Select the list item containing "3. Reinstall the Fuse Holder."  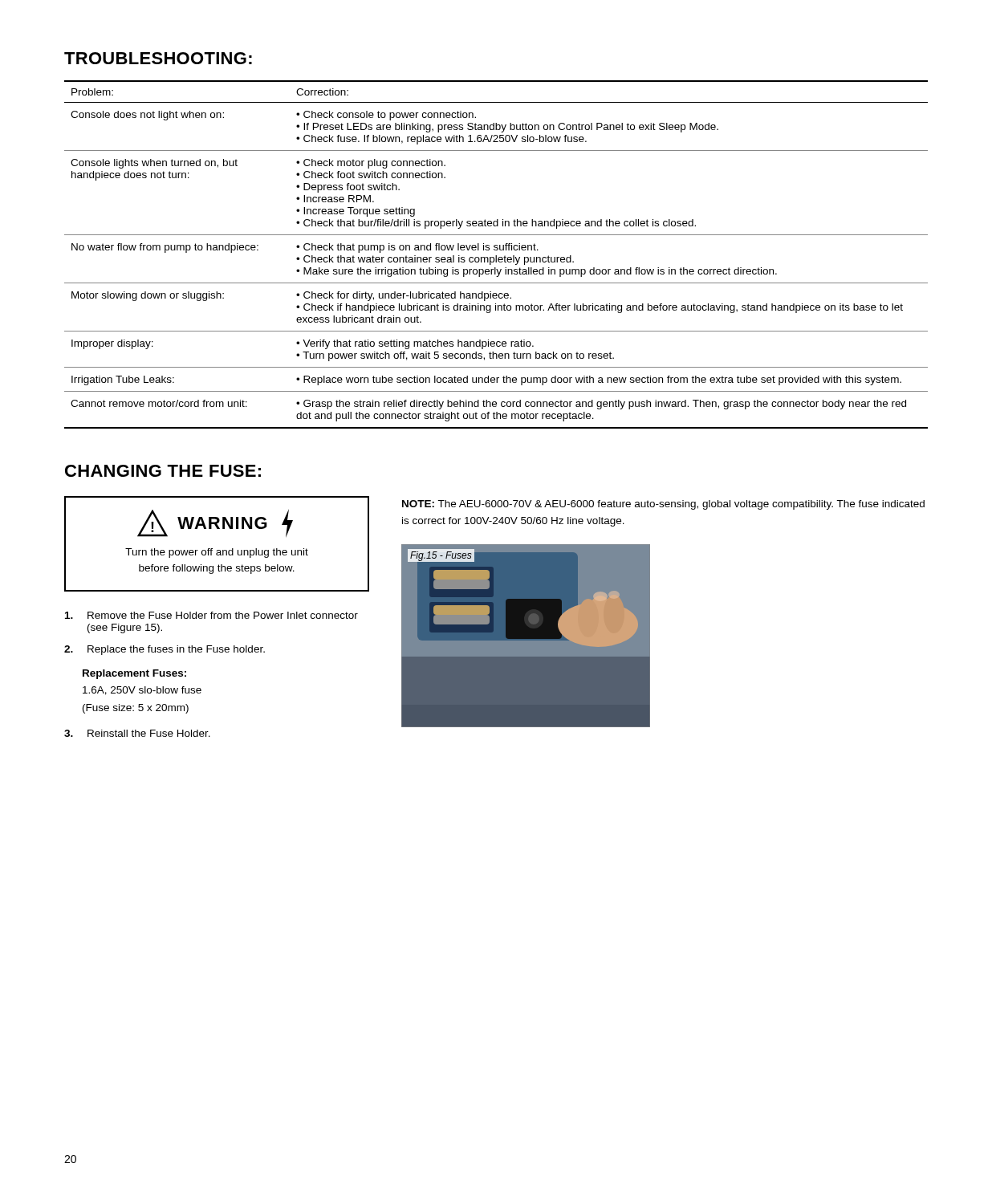click(x=137, y=733)
